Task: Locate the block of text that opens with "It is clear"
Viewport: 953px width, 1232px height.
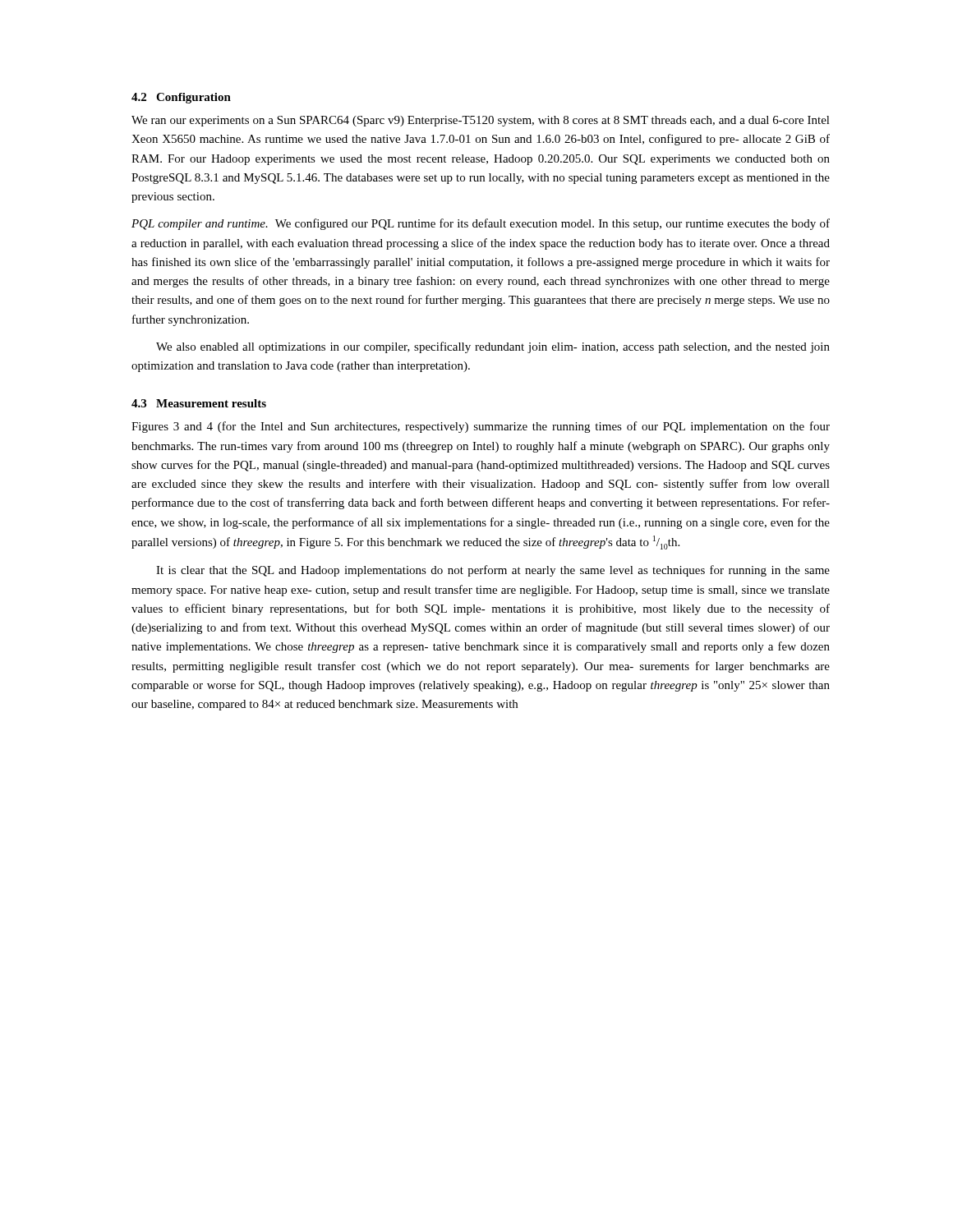Action: [481, 637]
